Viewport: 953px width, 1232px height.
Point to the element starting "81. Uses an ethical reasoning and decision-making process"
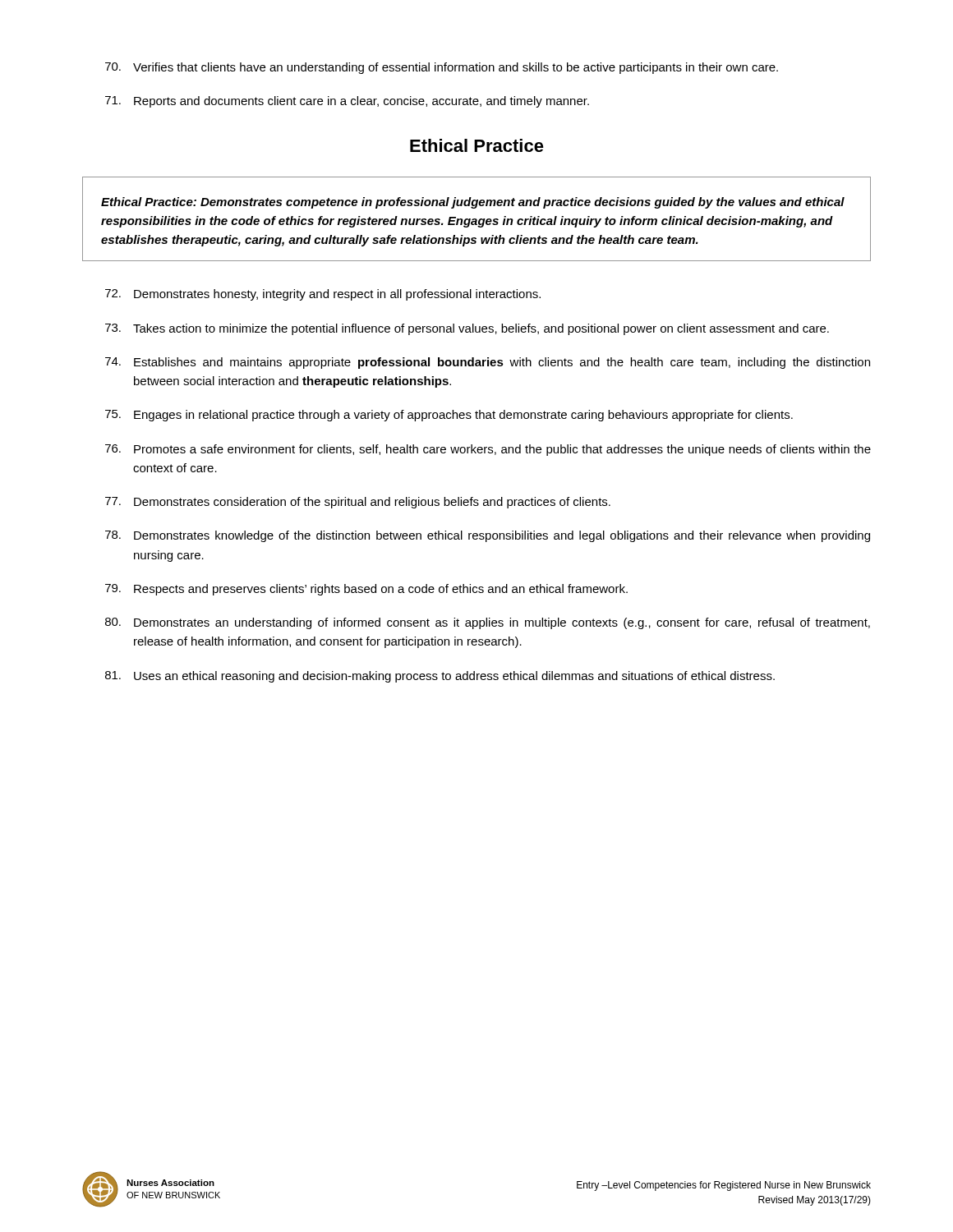(476, 675)
